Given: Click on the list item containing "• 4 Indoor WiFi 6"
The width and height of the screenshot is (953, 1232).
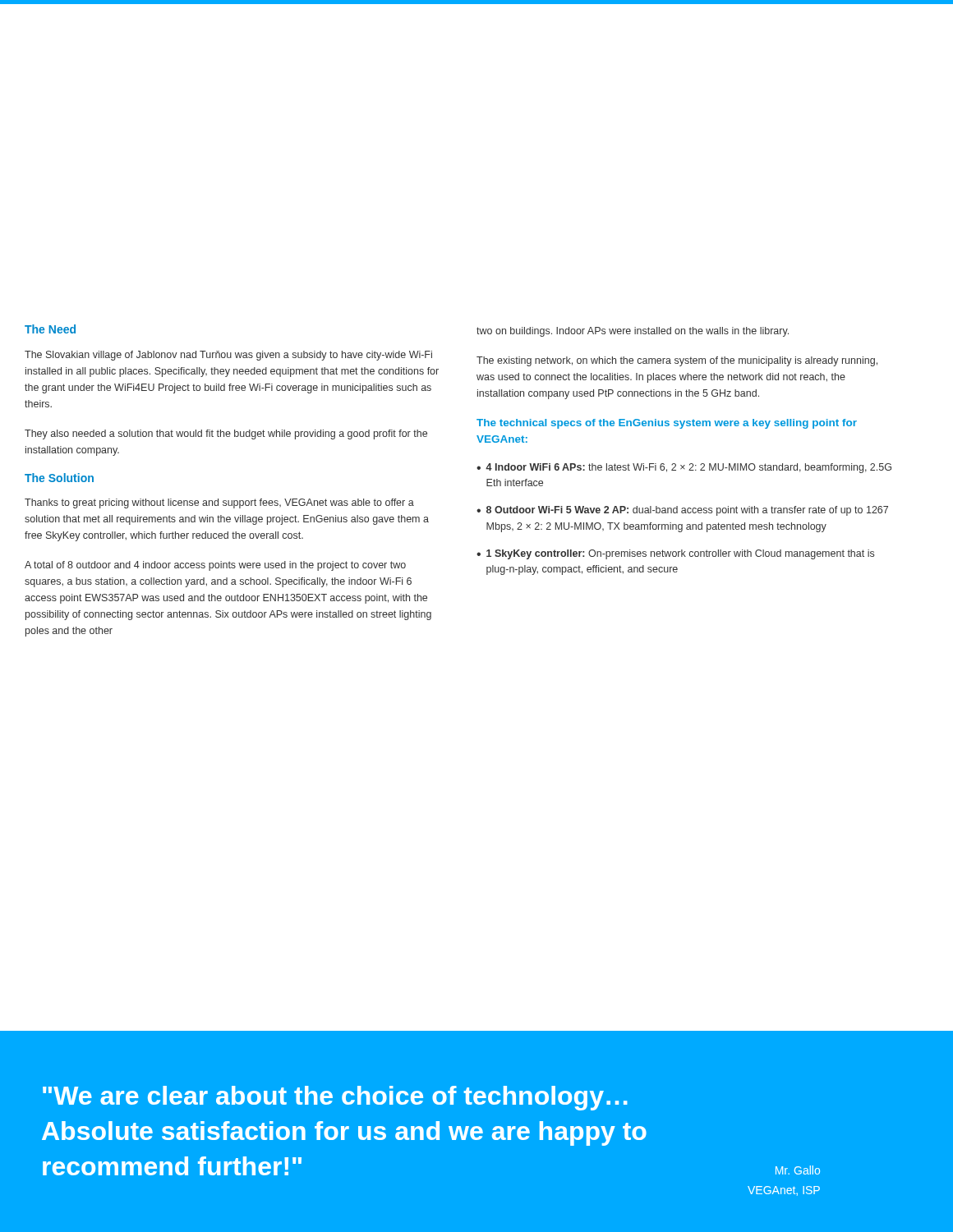Looking at the screenshot, I should [686, 475].
